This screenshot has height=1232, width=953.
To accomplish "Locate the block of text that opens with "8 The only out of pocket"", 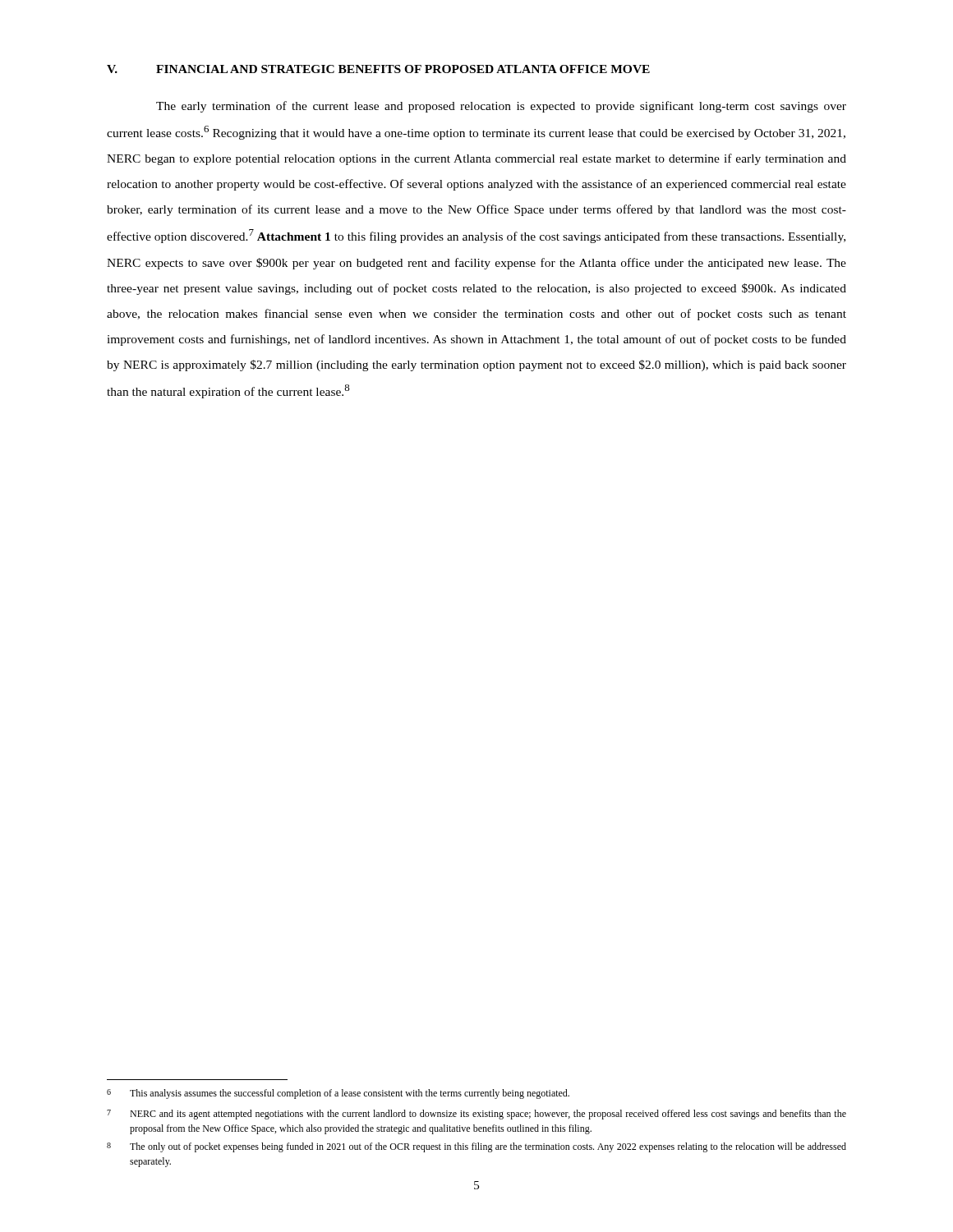I will [x=476, y=1155].
